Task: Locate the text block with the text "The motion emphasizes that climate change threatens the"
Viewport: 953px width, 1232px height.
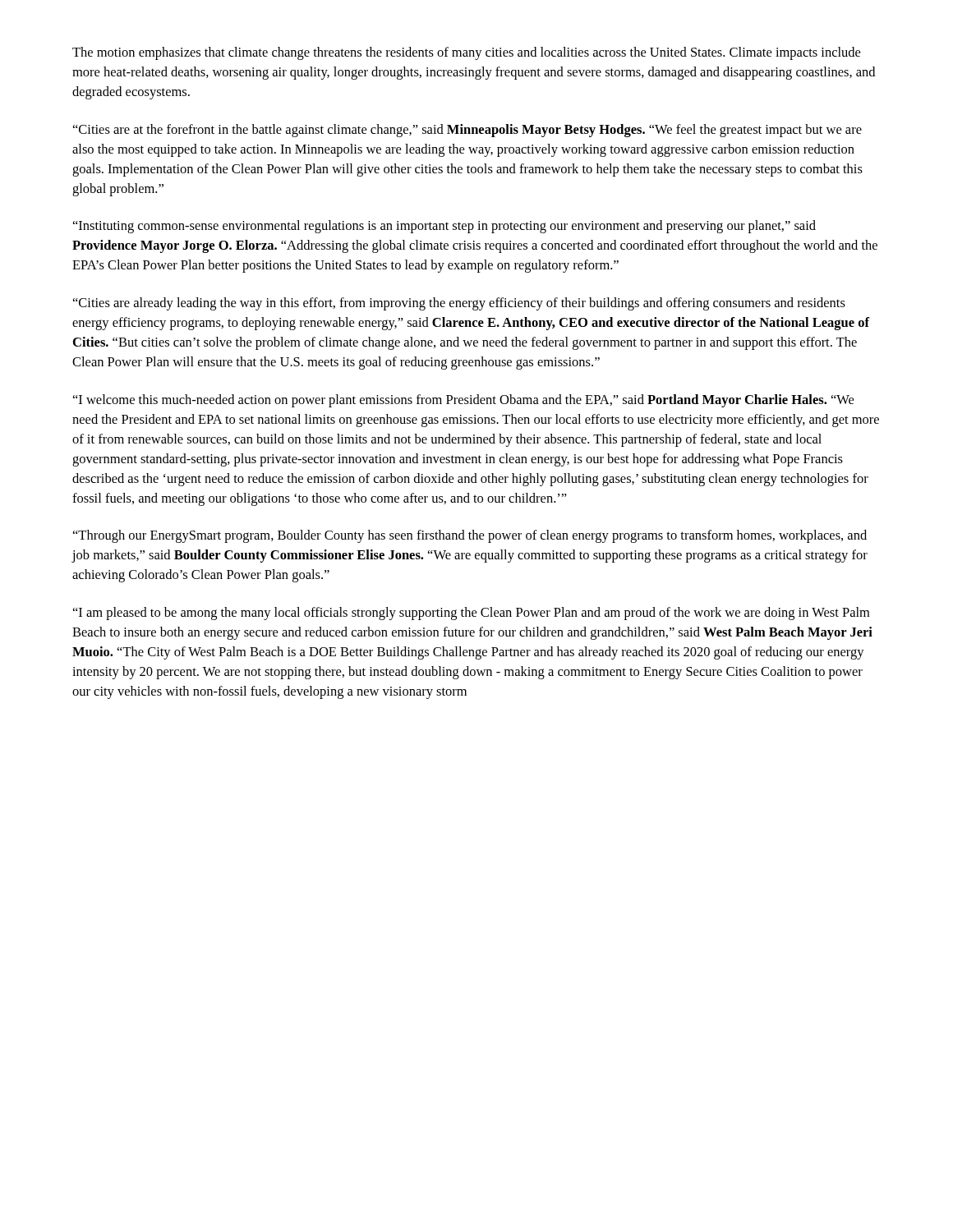Action: pyautogui.click(x=474, y=72)
